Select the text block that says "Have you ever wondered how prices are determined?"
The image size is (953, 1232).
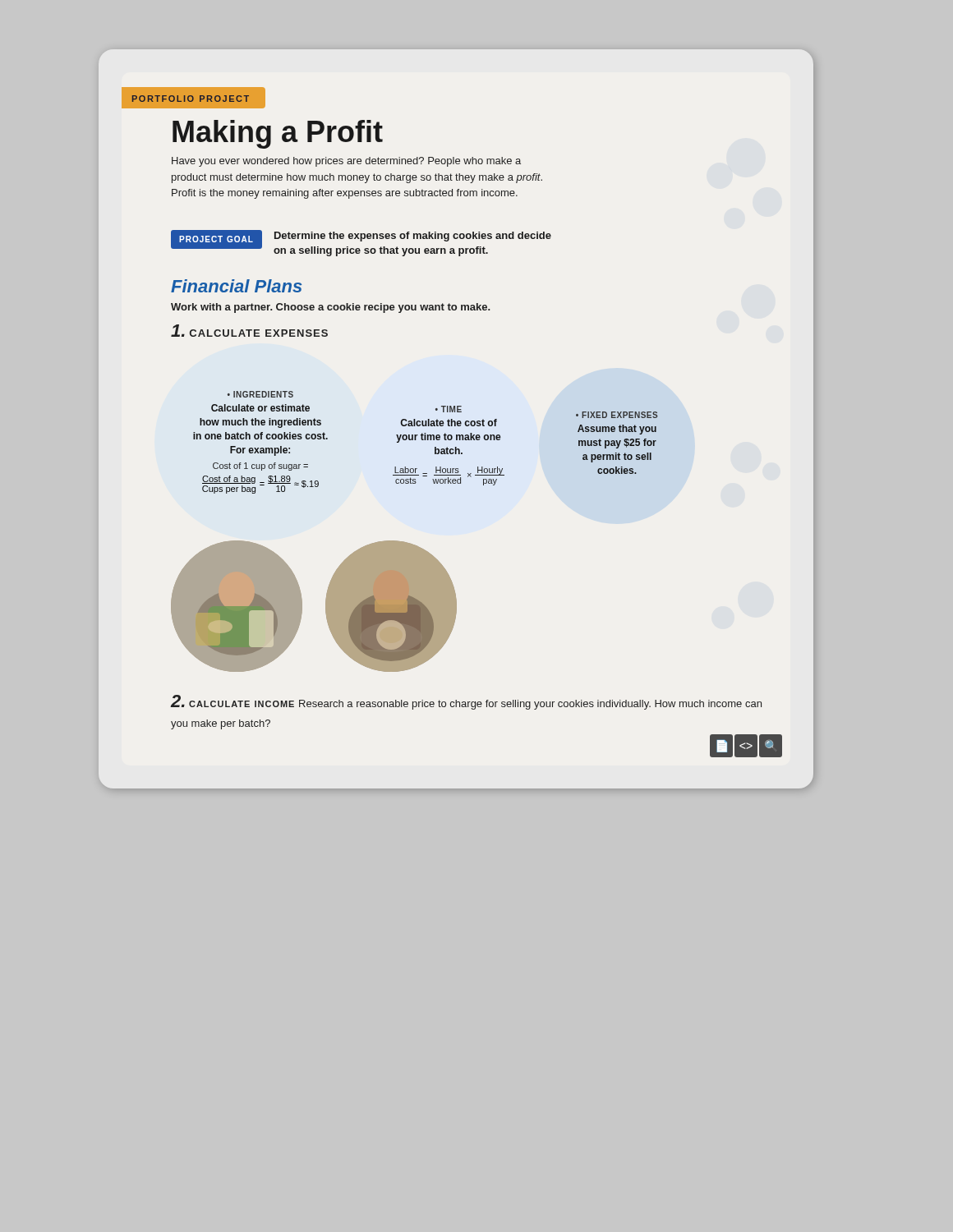pyautogui.click(x=357, y=177)
